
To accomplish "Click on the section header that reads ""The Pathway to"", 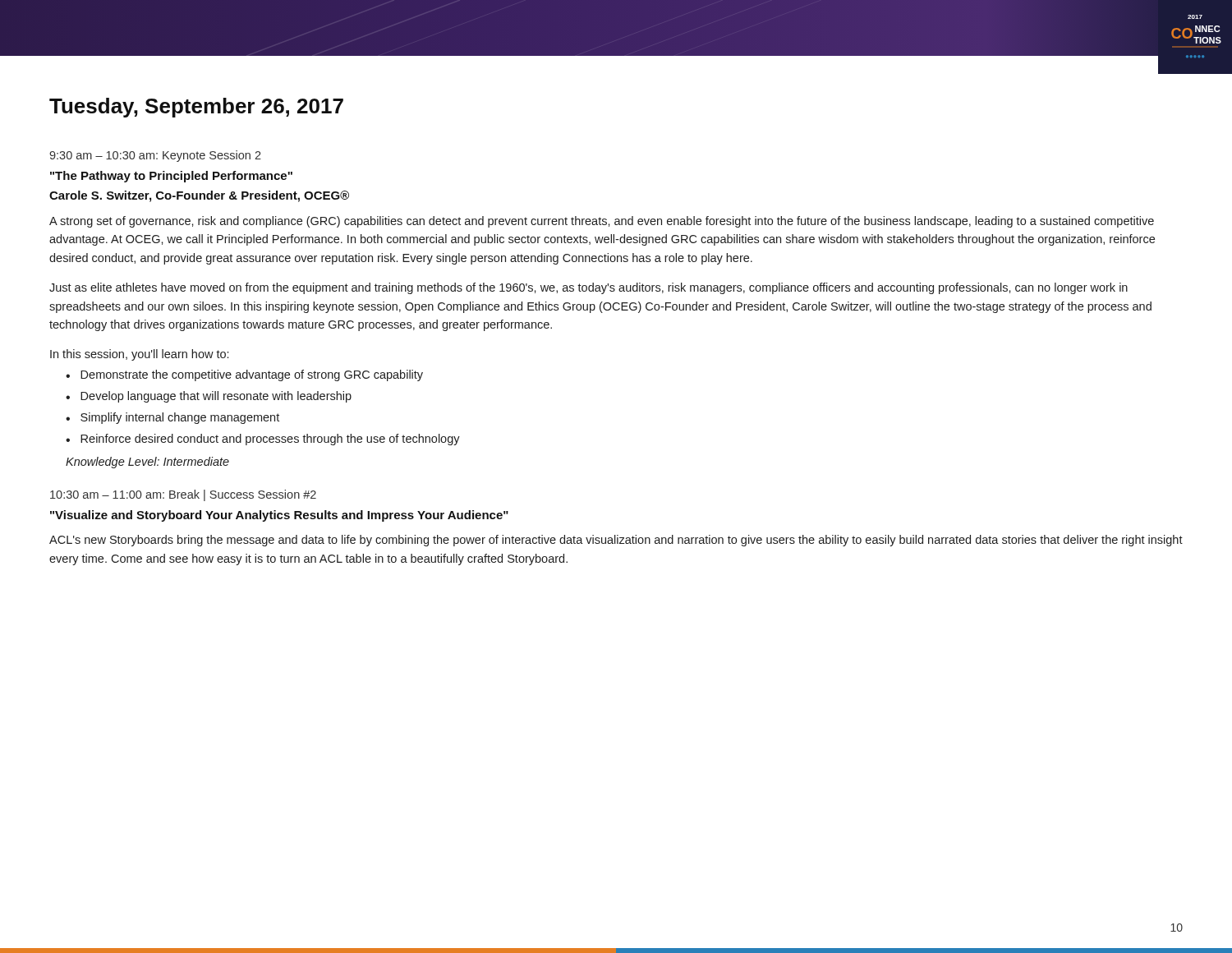I will point(171,175).
